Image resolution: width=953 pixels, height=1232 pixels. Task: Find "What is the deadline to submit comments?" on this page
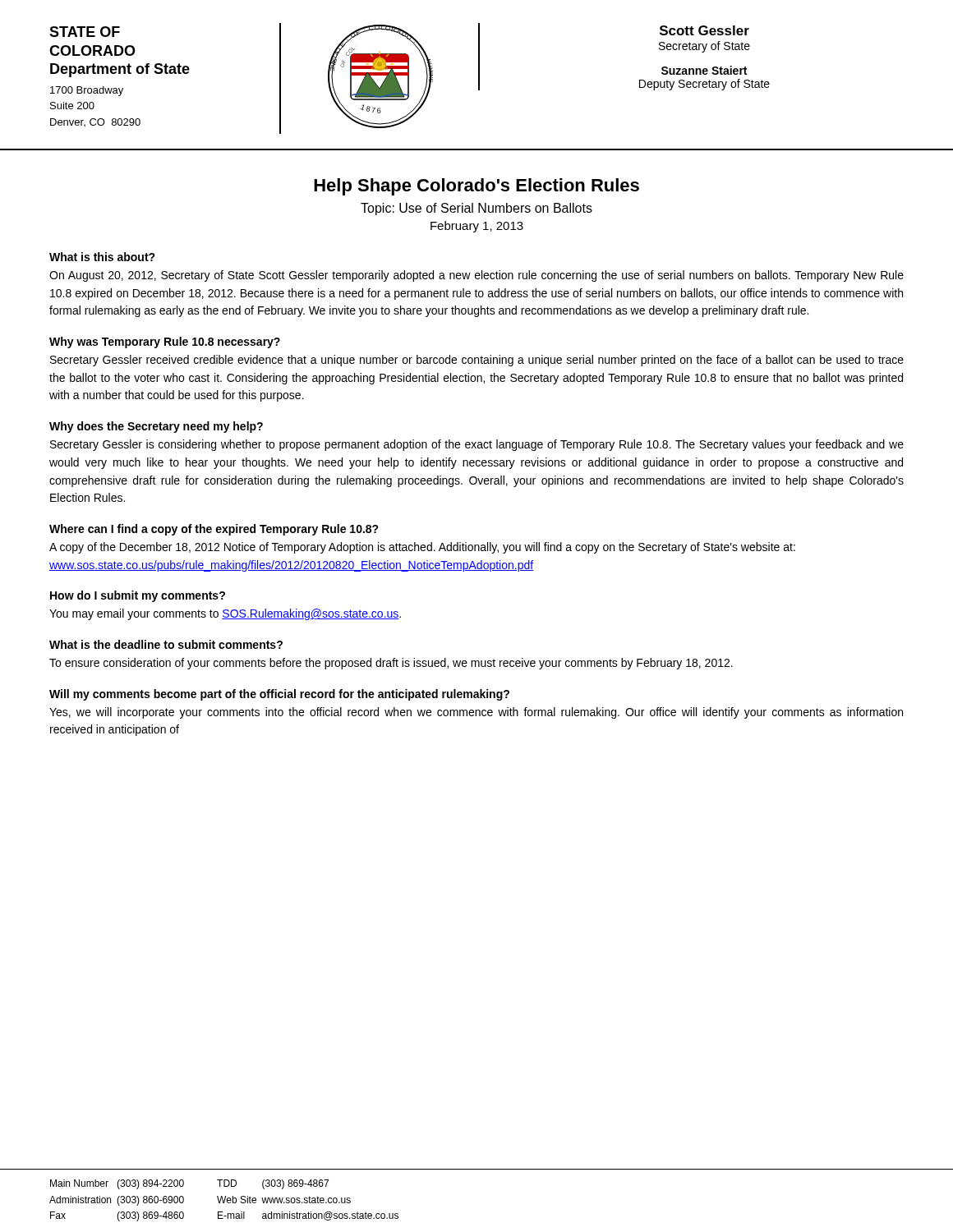(x=166, y=645)
